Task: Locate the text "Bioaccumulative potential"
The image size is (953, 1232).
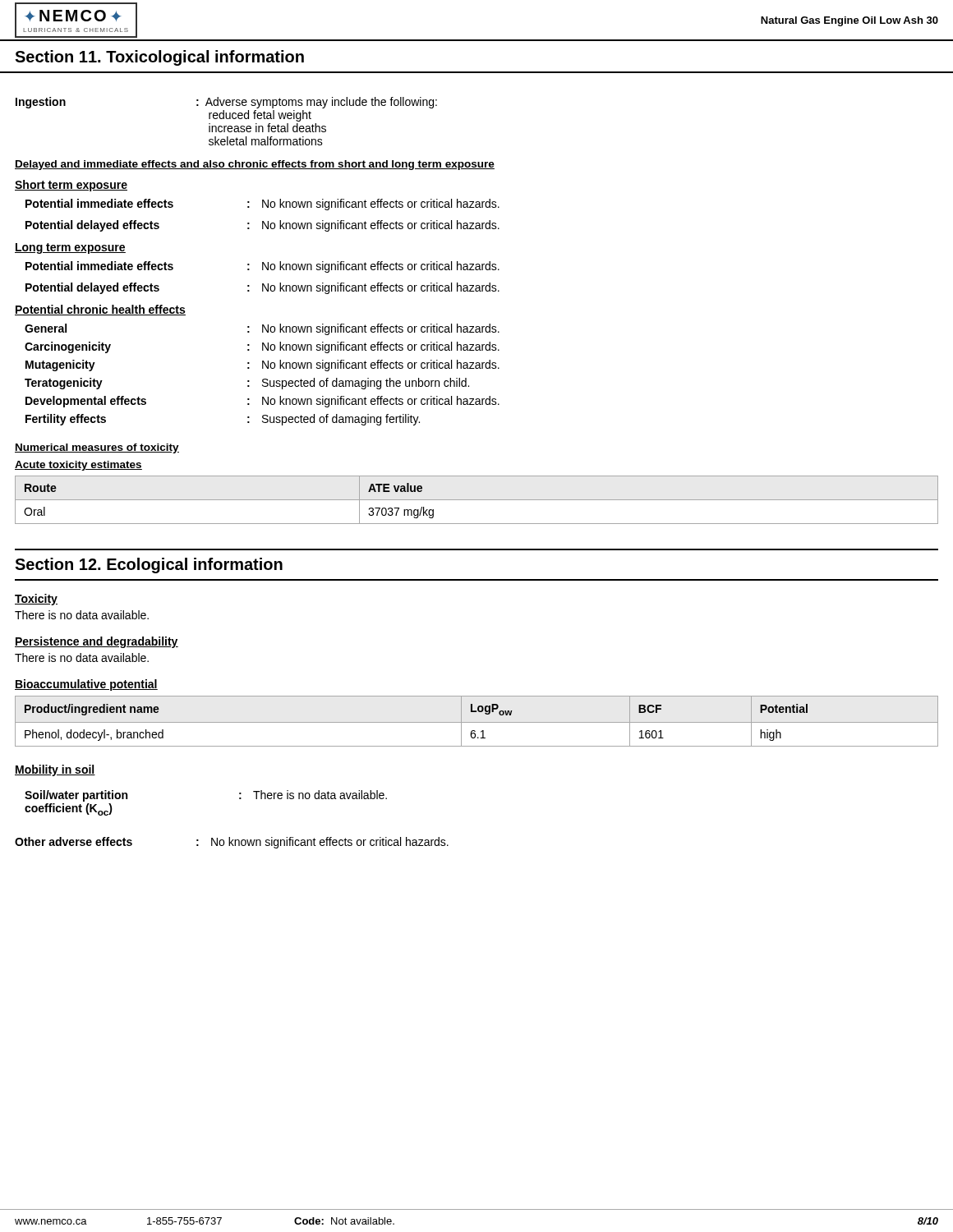Action: click(86, 684)
